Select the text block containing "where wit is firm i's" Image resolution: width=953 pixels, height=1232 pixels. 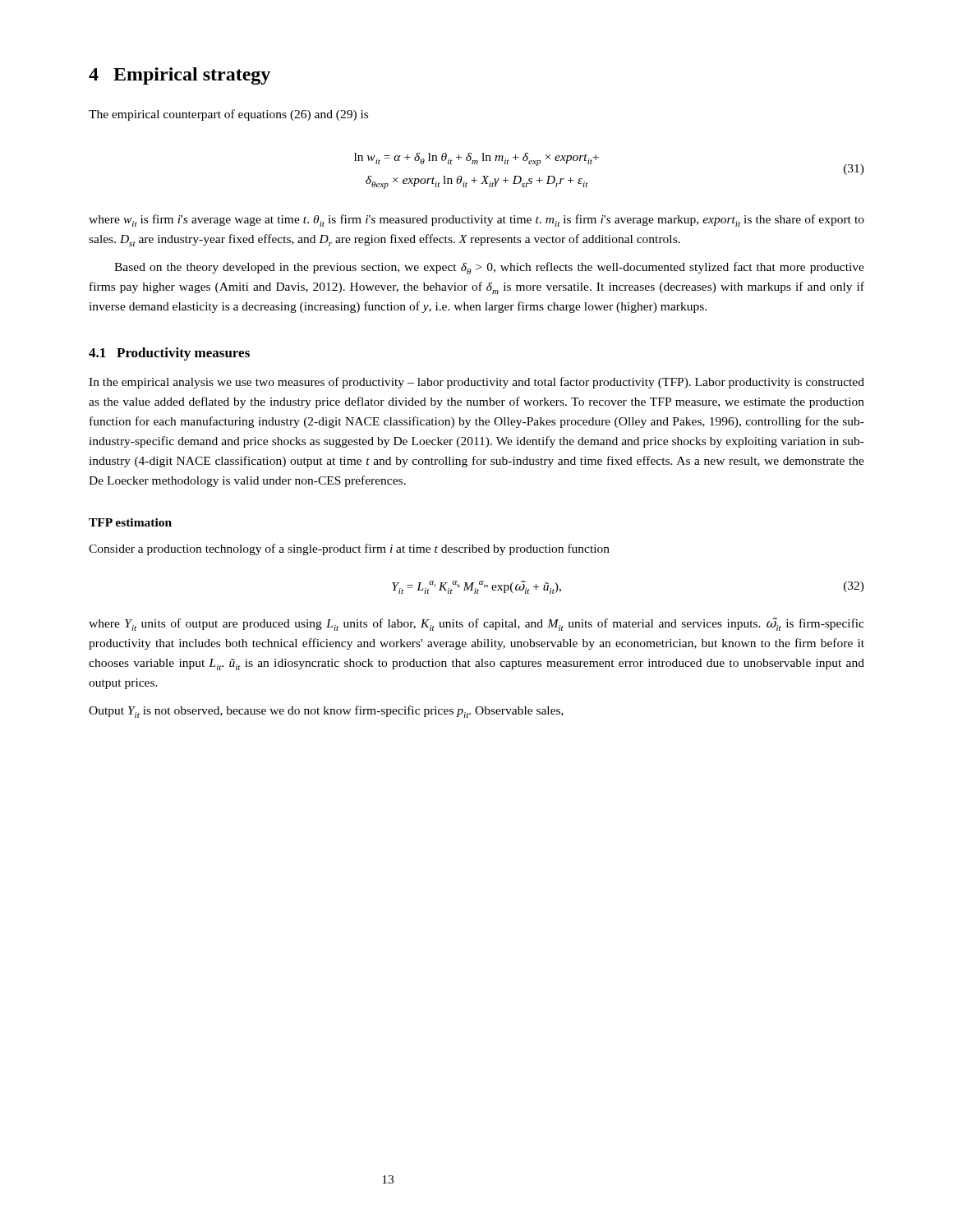(x=476, y=229)
